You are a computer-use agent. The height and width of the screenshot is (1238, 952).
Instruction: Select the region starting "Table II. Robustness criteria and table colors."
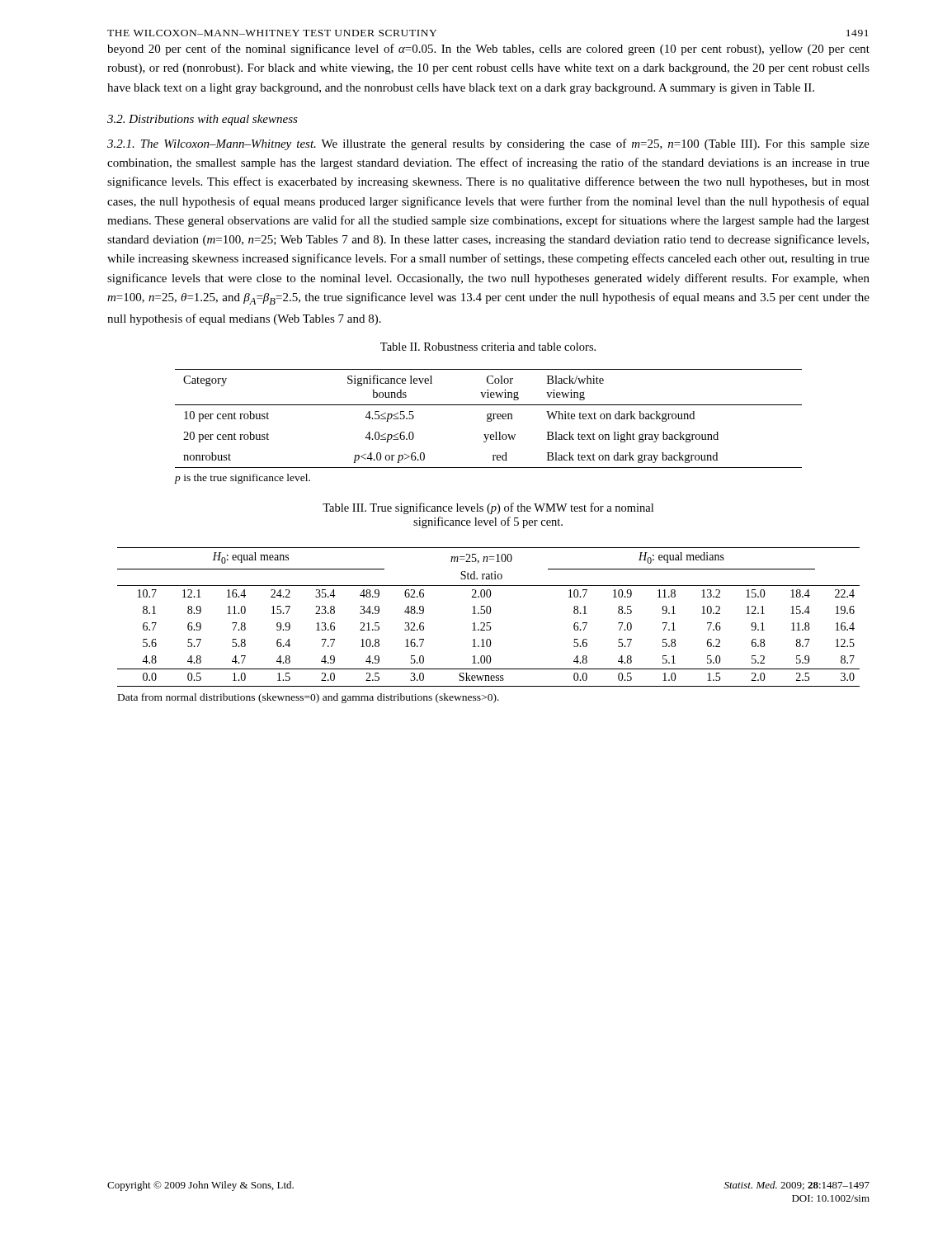point(488,347)
